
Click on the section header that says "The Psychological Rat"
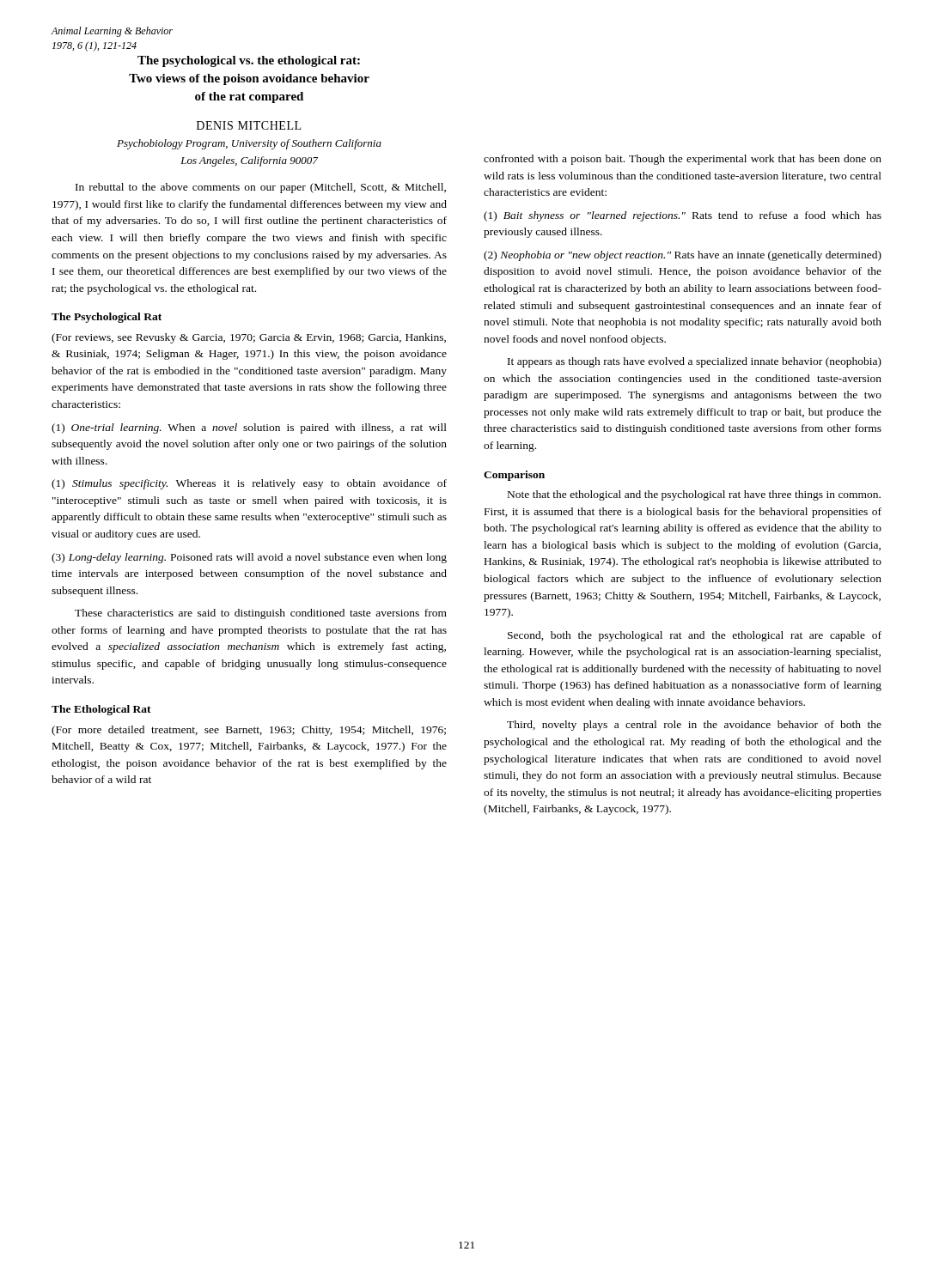(107, 317)
